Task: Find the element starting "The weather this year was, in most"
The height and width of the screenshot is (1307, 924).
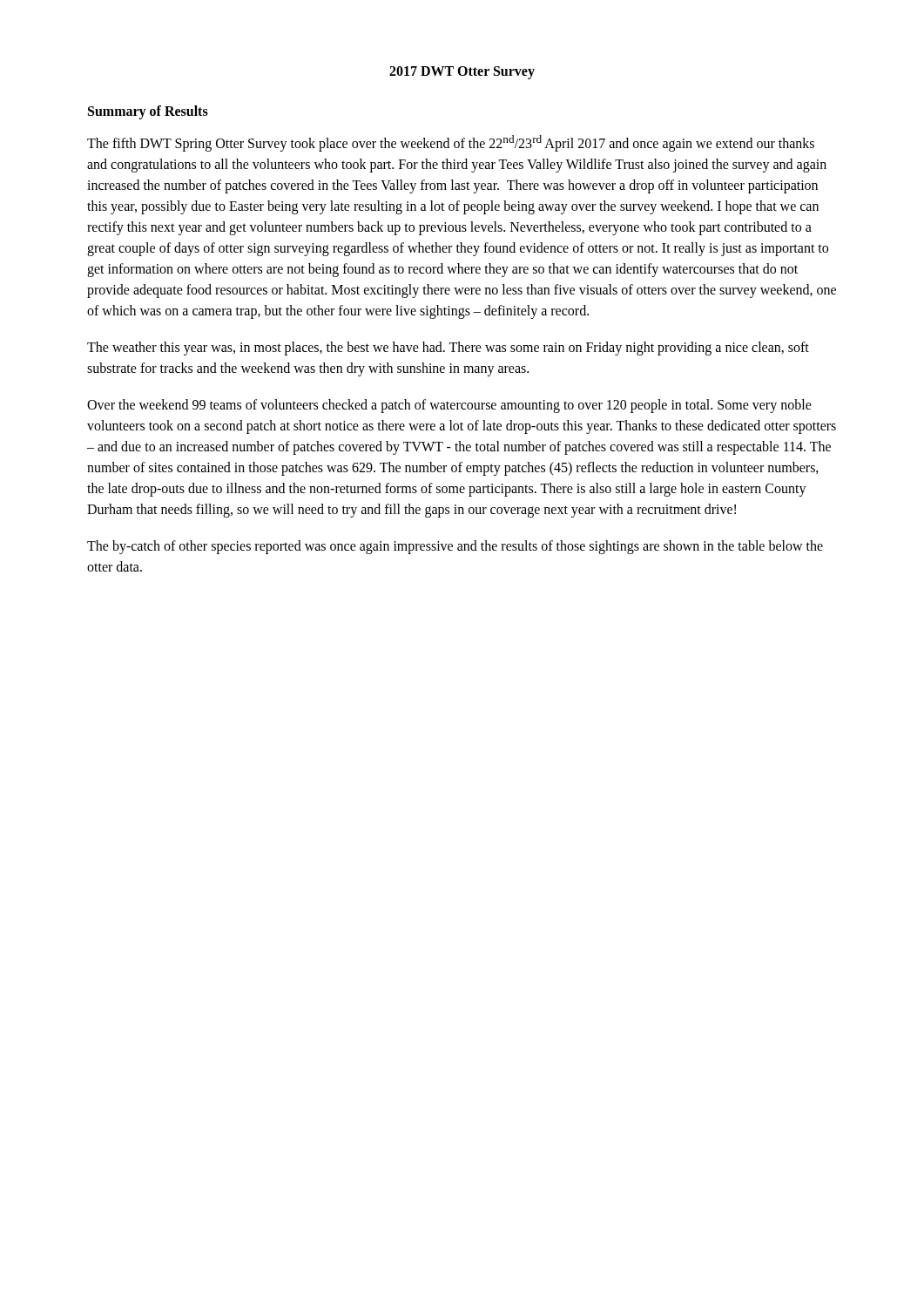Action: (x=448, y=358)
